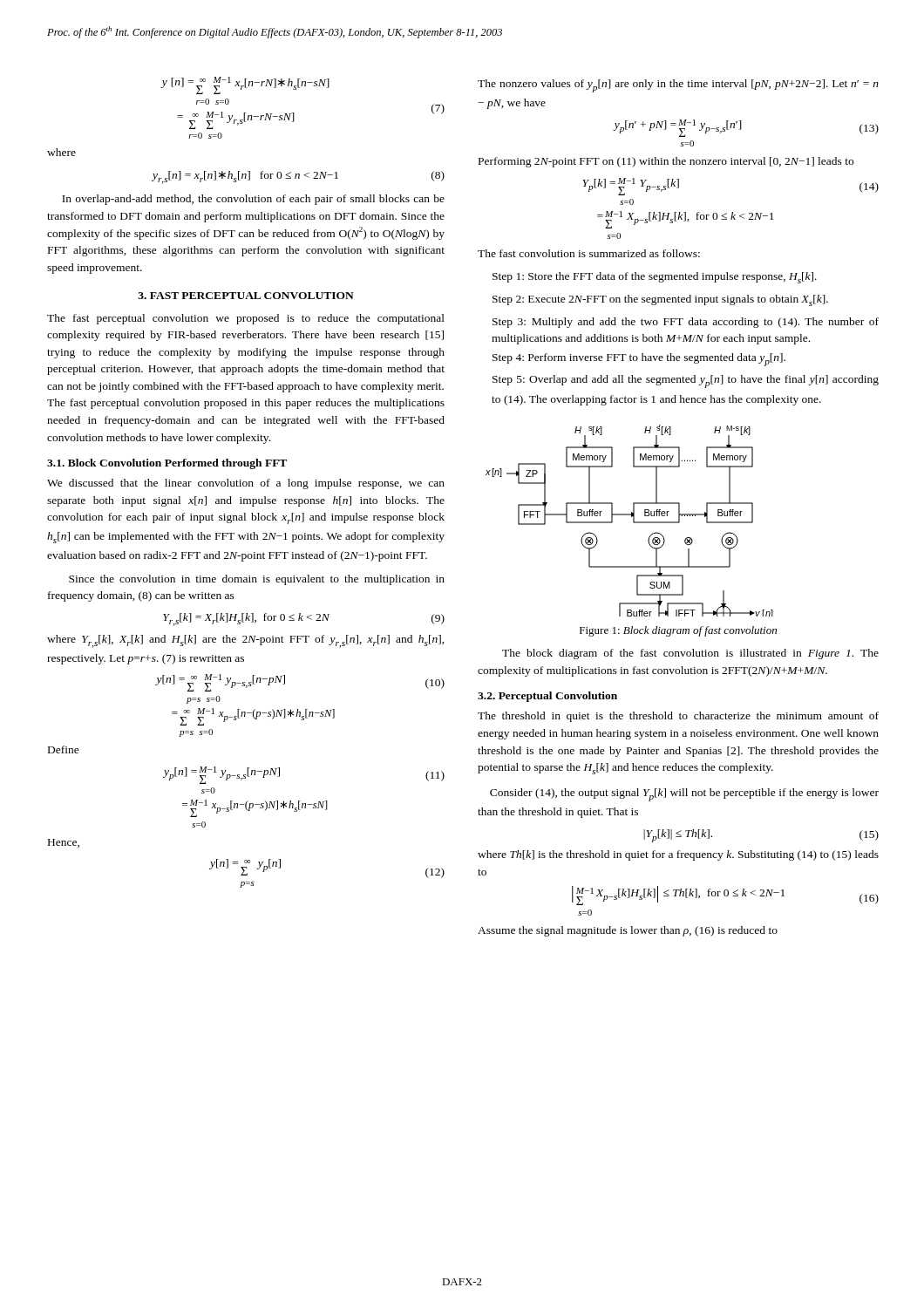Find the text block with the text "We discussed that the linear convolution of a"

pos(246,519)
